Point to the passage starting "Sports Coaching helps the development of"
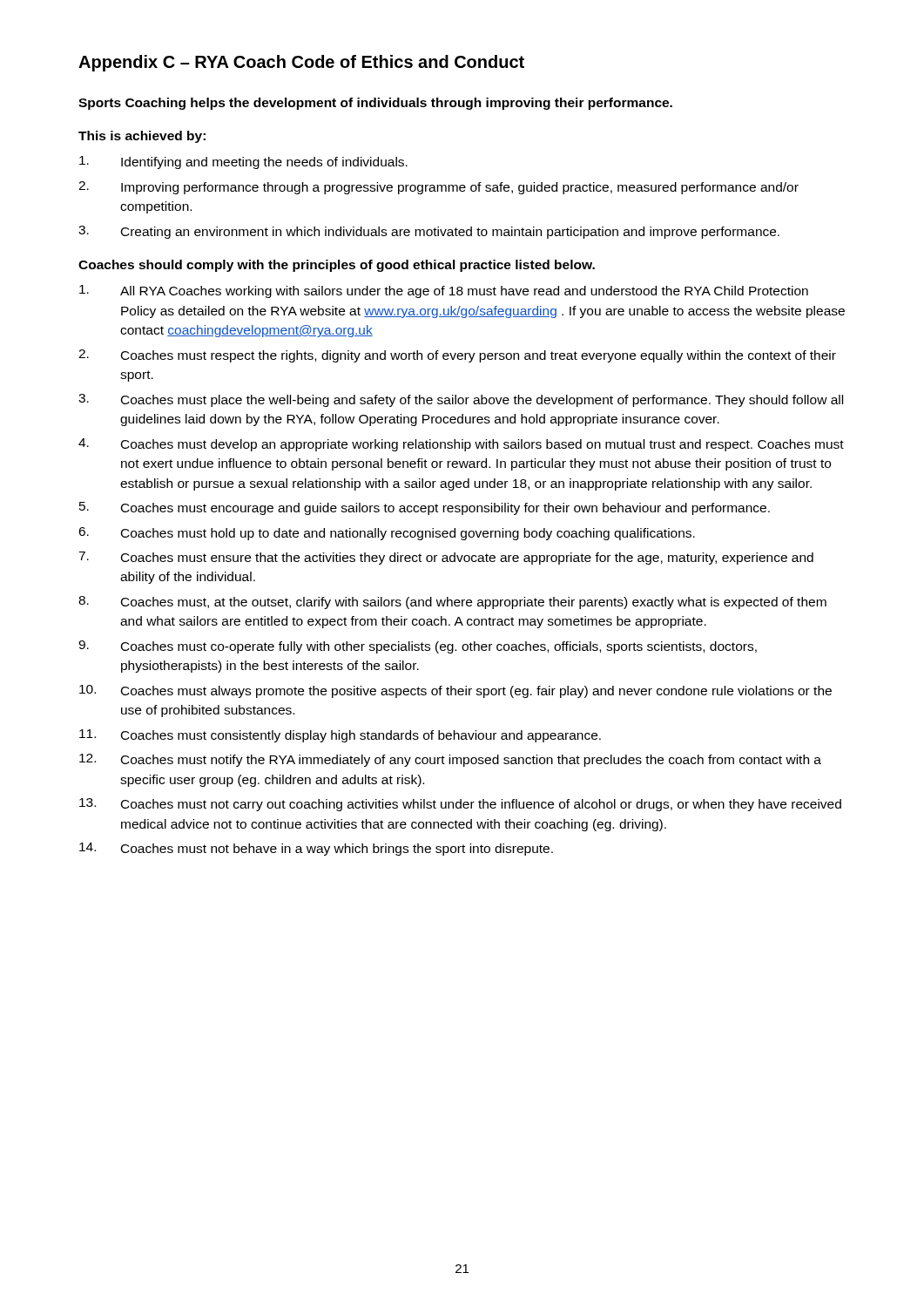Viewport: 924px width, 1307px height. 376,102
